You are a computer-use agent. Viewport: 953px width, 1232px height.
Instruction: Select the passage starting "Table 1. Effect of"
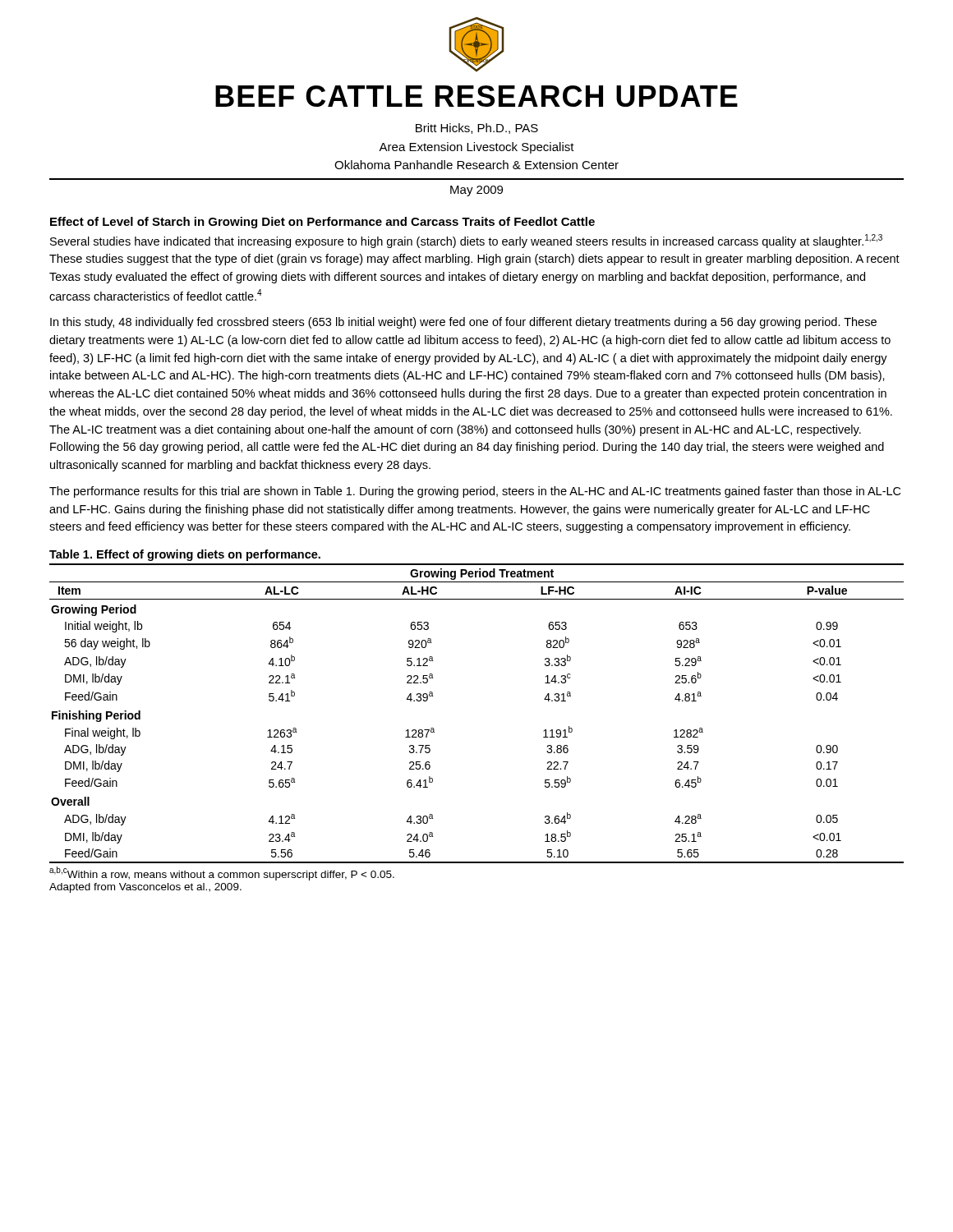click(x=185, y=555)
